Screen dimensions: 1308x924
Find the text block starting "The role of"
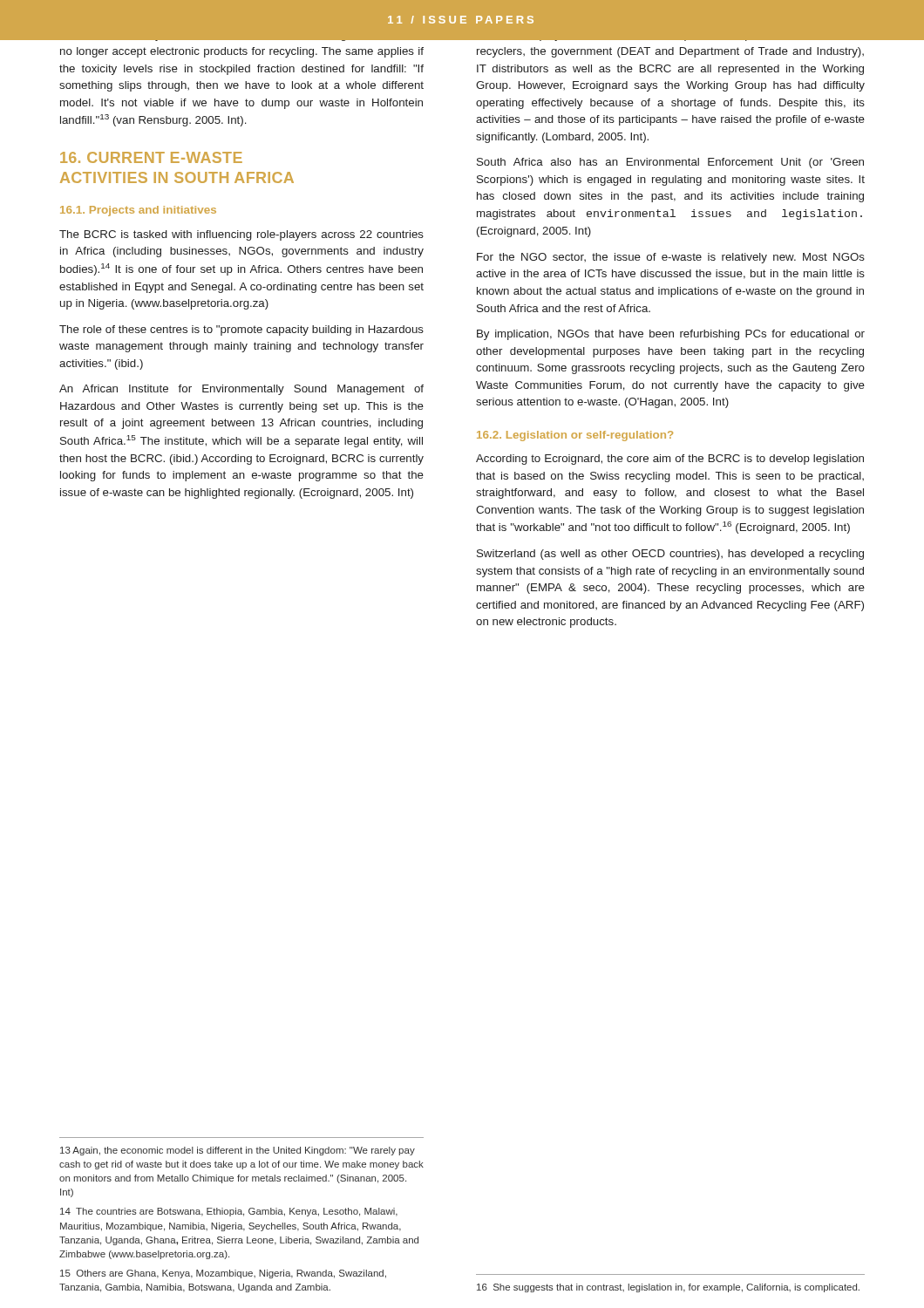(x=241, y=346)
